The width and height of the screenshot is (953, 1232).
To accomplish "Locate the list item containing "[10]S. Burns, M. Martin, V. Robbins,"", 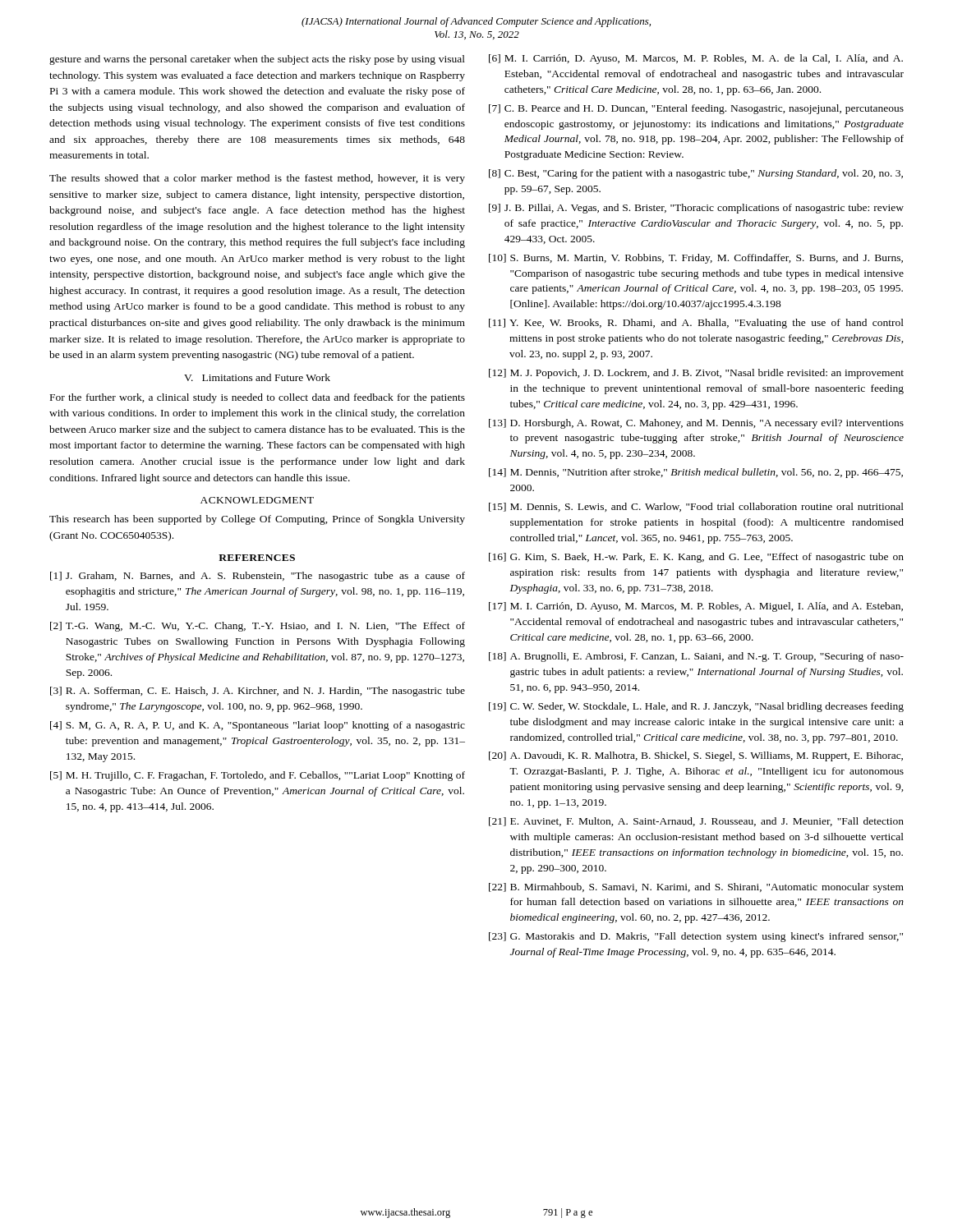I will tap(696, 281).
